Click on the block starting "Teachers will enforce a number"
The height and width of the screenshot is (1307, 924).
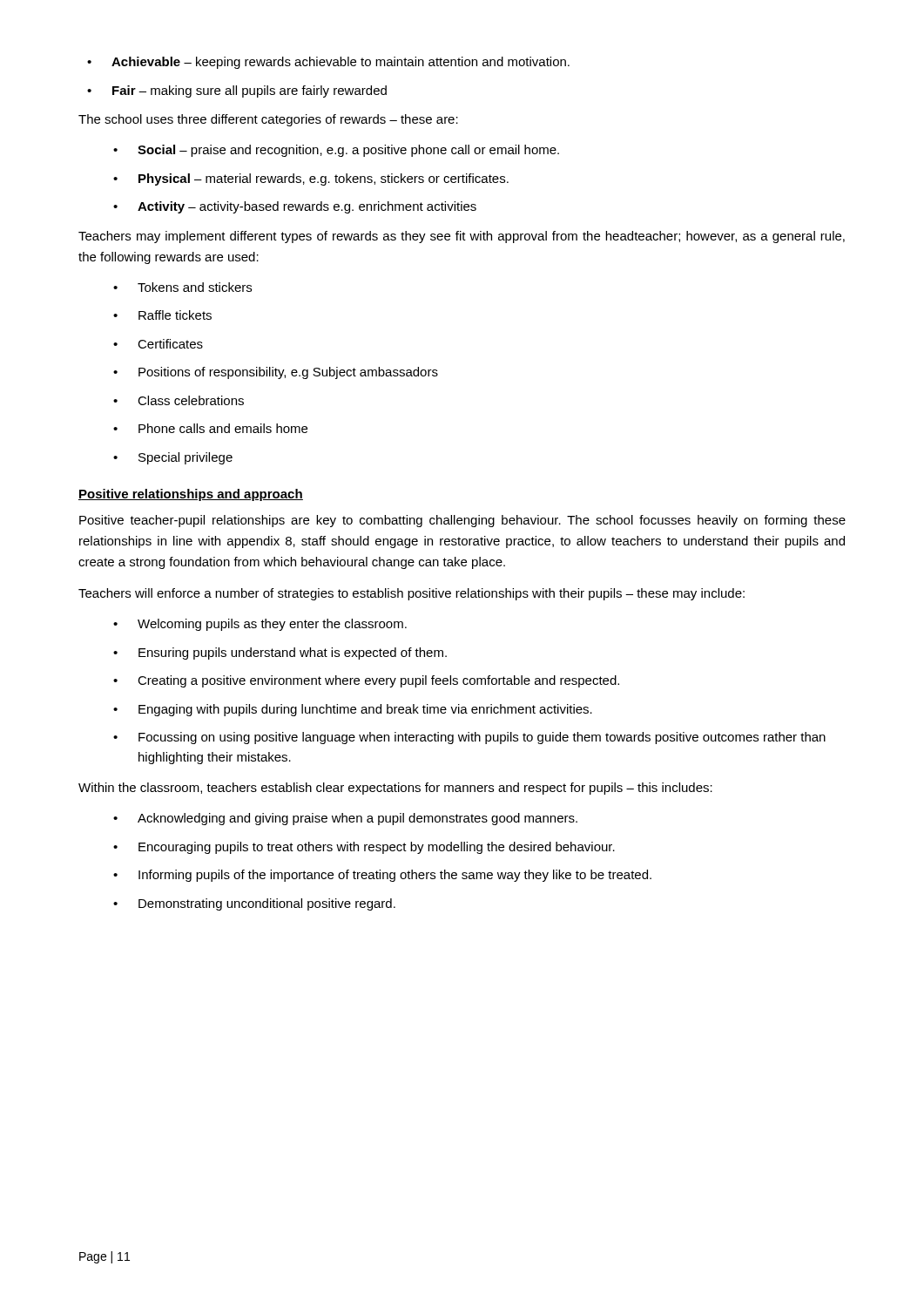point(412,593)
